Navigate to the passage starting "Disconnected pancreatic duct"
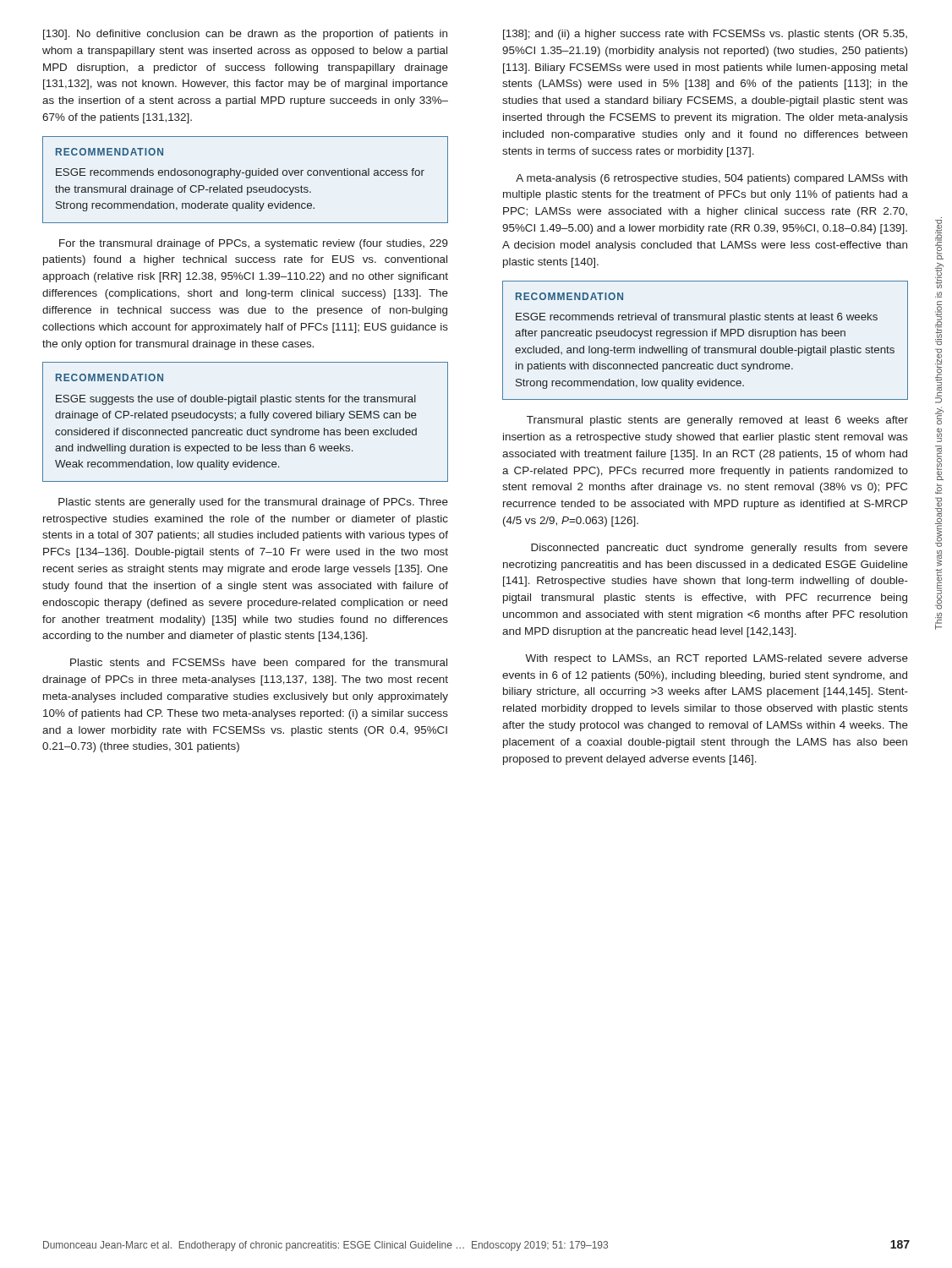This screenshot has height=1268, width=952. 705,589
